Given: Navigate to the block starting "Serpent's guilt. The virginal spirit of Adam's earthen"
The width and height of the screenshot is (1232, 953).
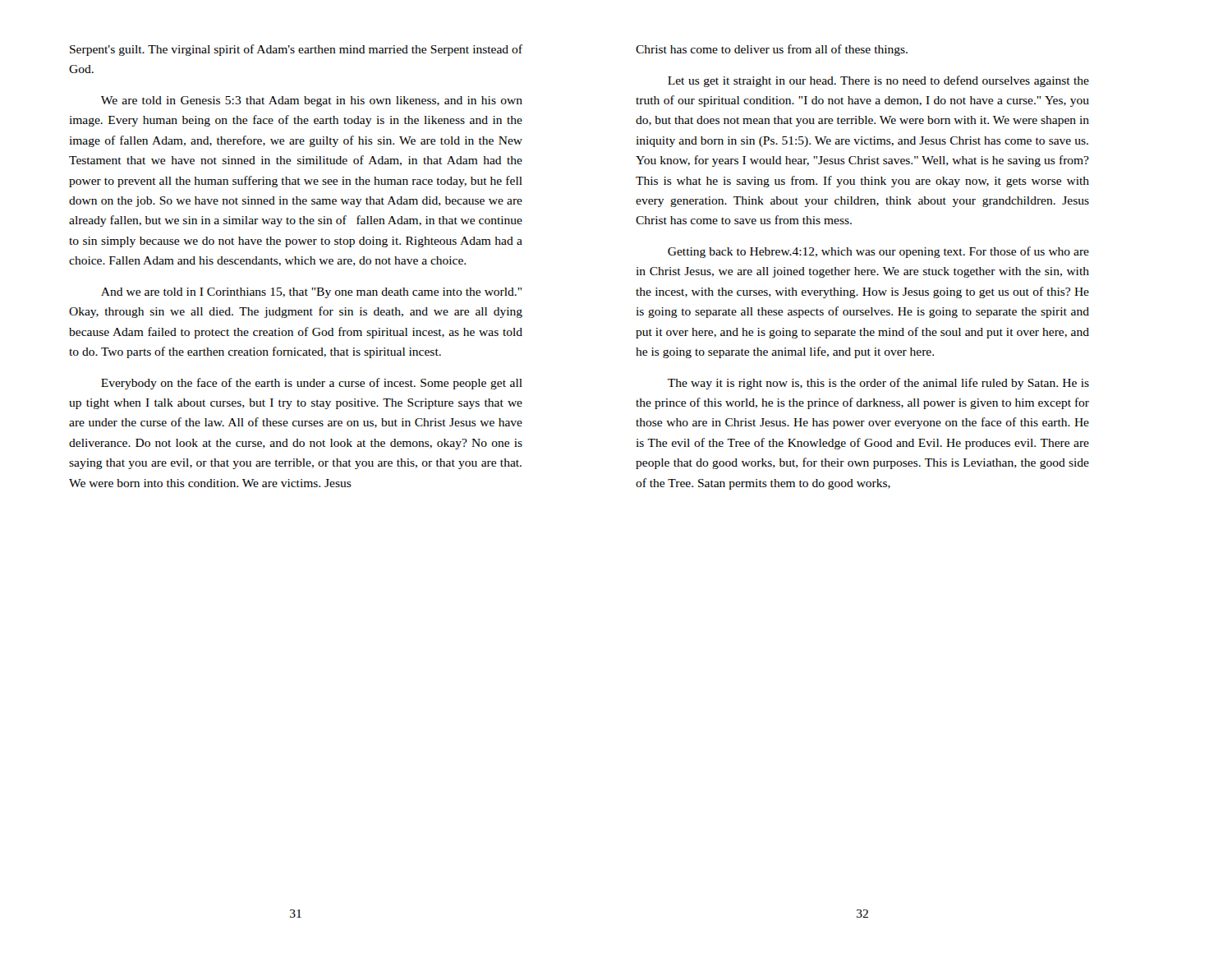Looking at the screenshot, I should coord(296,266).
